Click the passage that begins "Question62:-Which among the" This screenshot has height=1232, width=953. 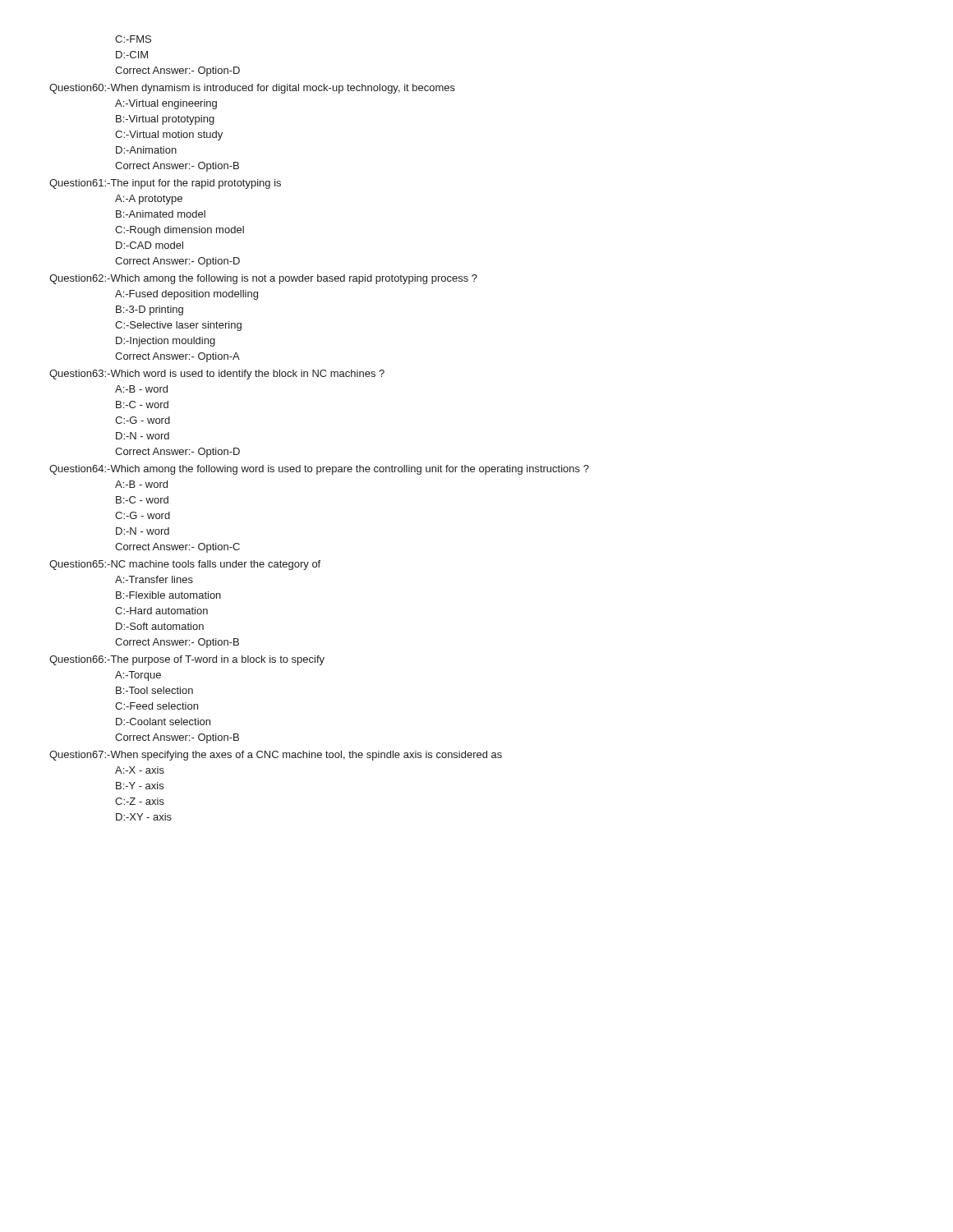[x=263, y=278]
